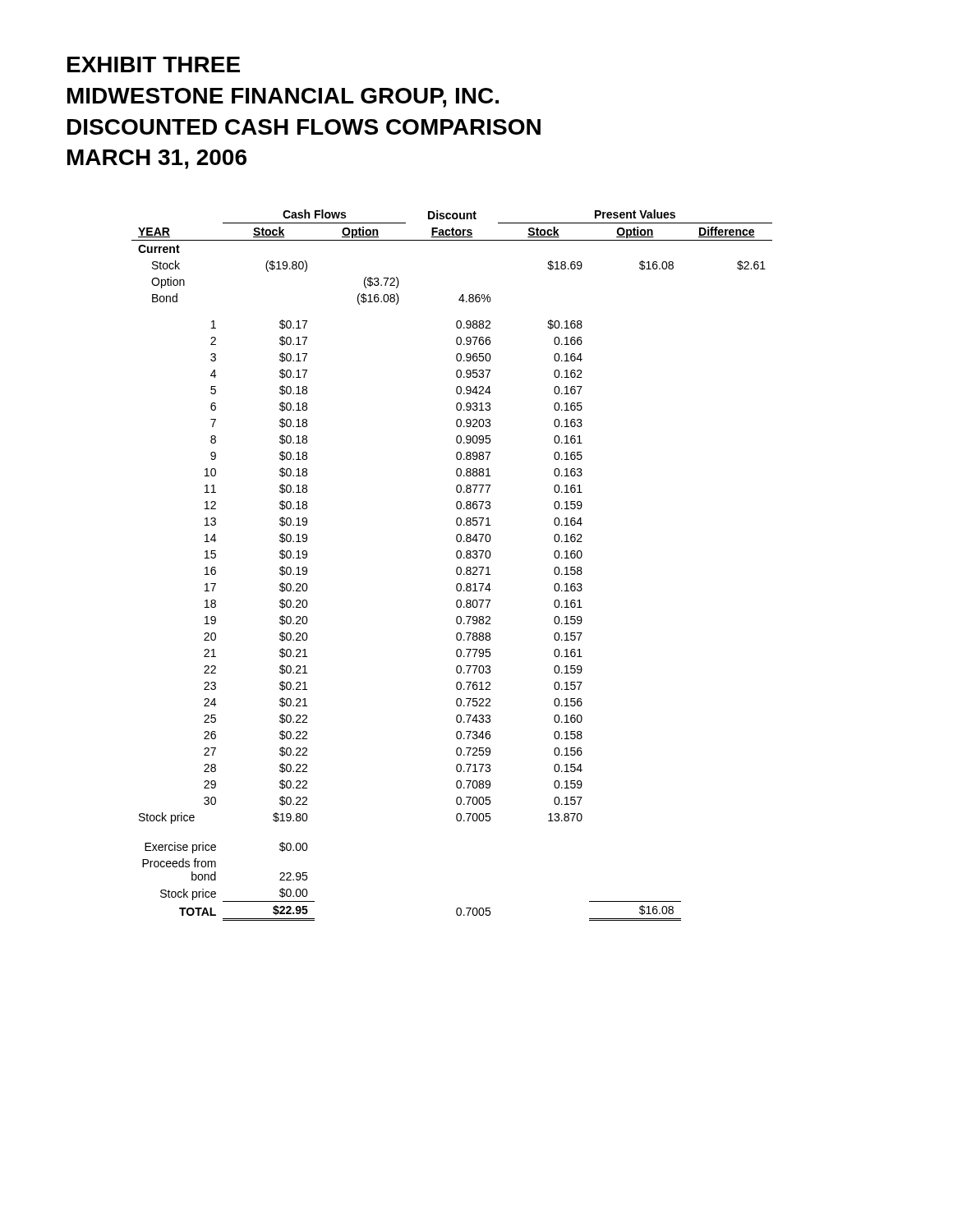Image resolution: width=953 pixels, height=1232 pixels.
Task: Locate the table with the text "Present Values"
Action: tap(476, 564)
